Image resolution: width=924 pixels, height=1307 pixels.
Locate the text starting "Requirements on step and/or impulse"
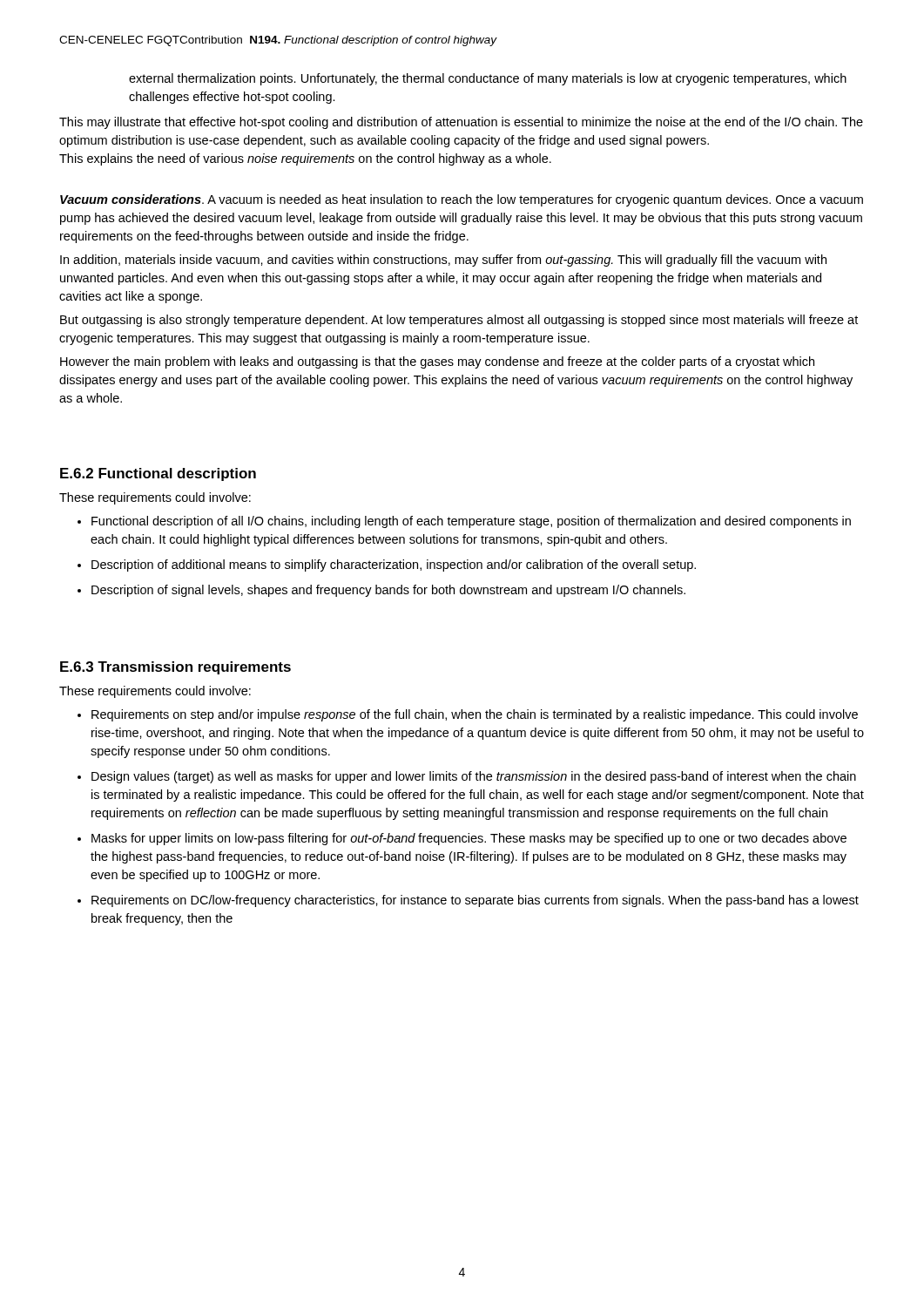point(477,733)
